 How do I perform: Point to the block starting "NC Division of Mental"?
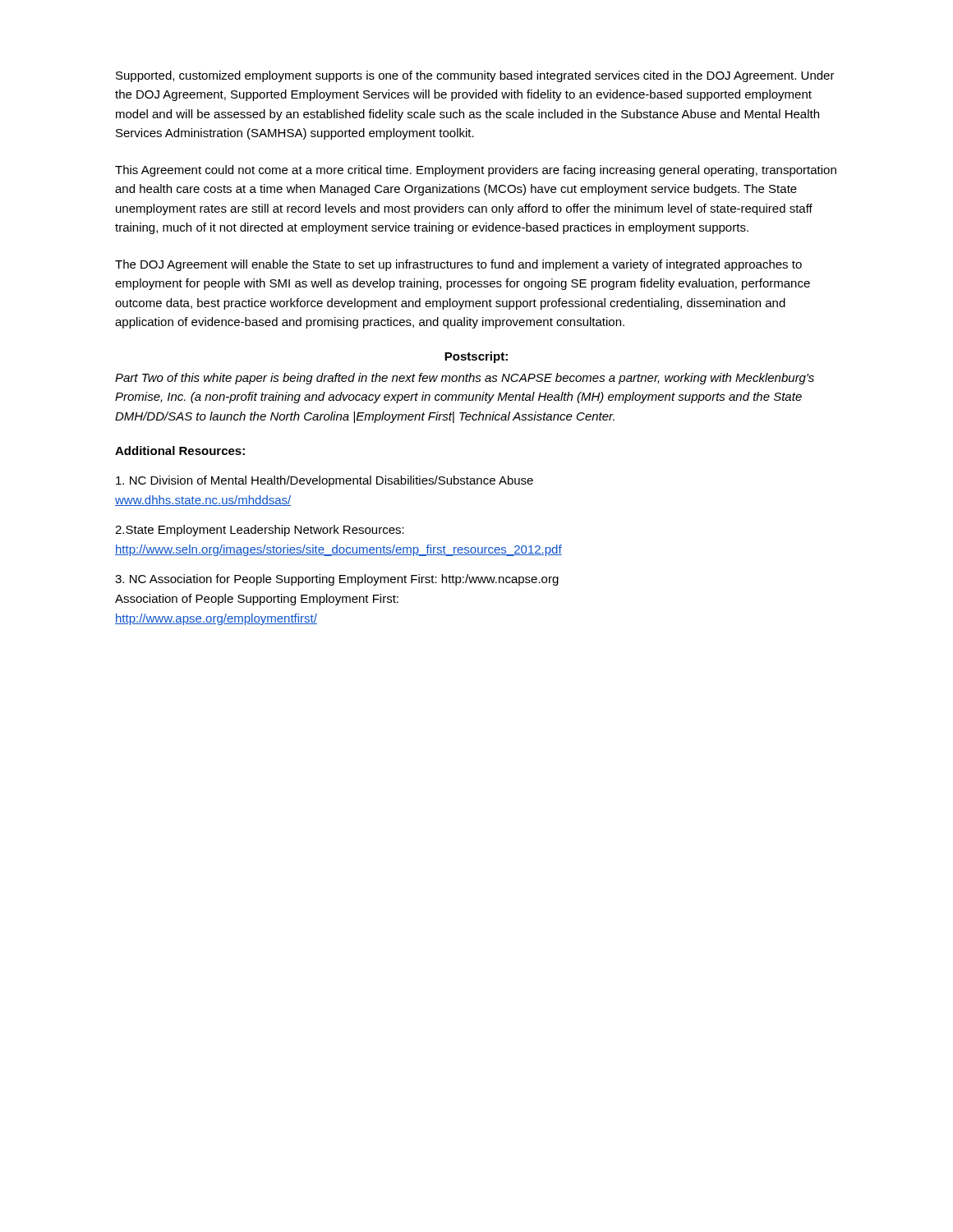(x=324, y=480)
